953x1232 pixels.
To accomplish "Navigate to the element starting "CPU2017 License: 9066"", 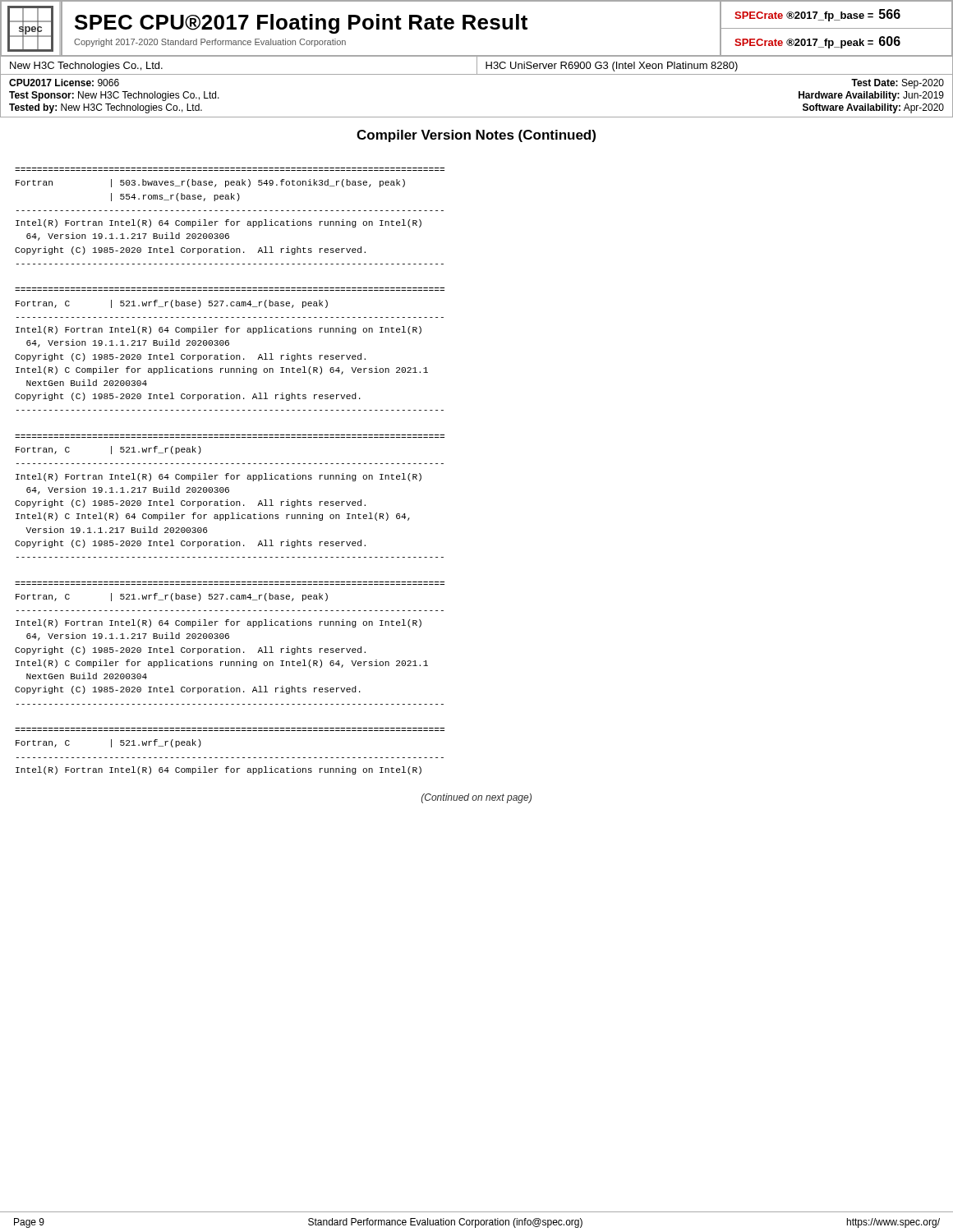I will tap(61, 83).
